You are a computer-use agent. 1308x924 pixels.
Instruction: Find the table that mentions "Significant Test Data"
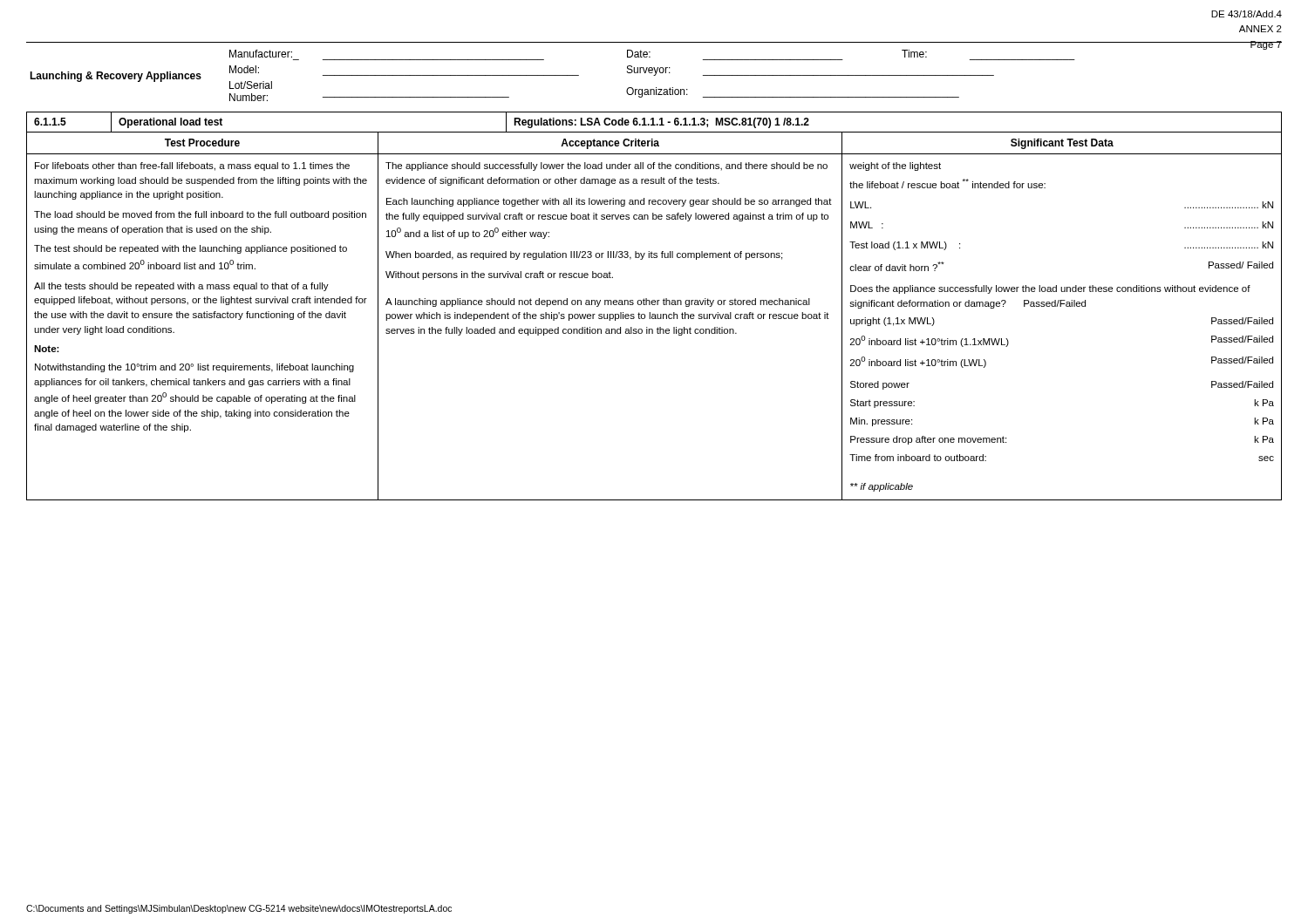654,316
